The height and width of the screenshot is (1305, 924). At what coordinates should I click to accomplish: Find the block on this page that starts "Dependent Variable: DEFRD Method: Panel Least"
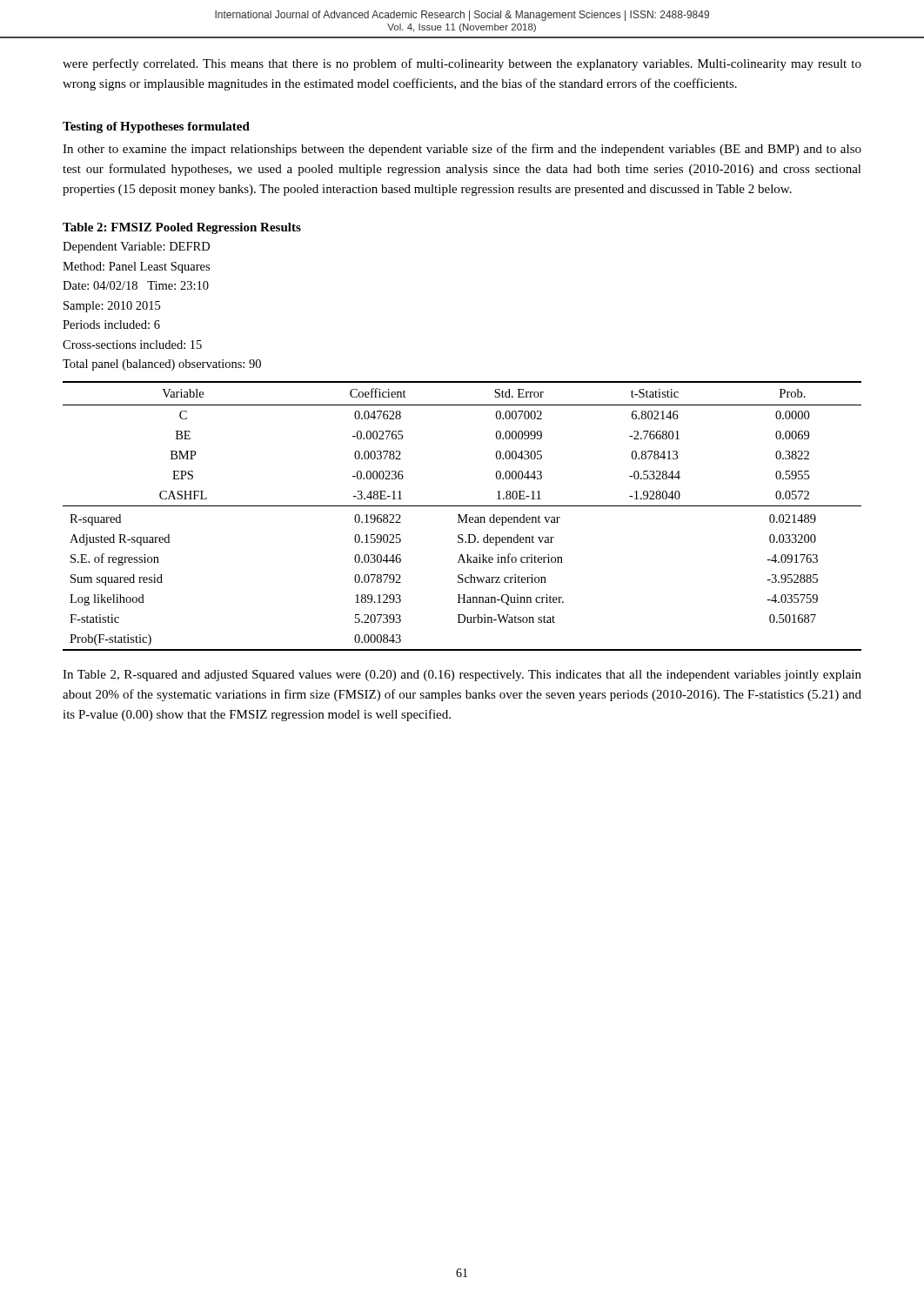point(162,305)
